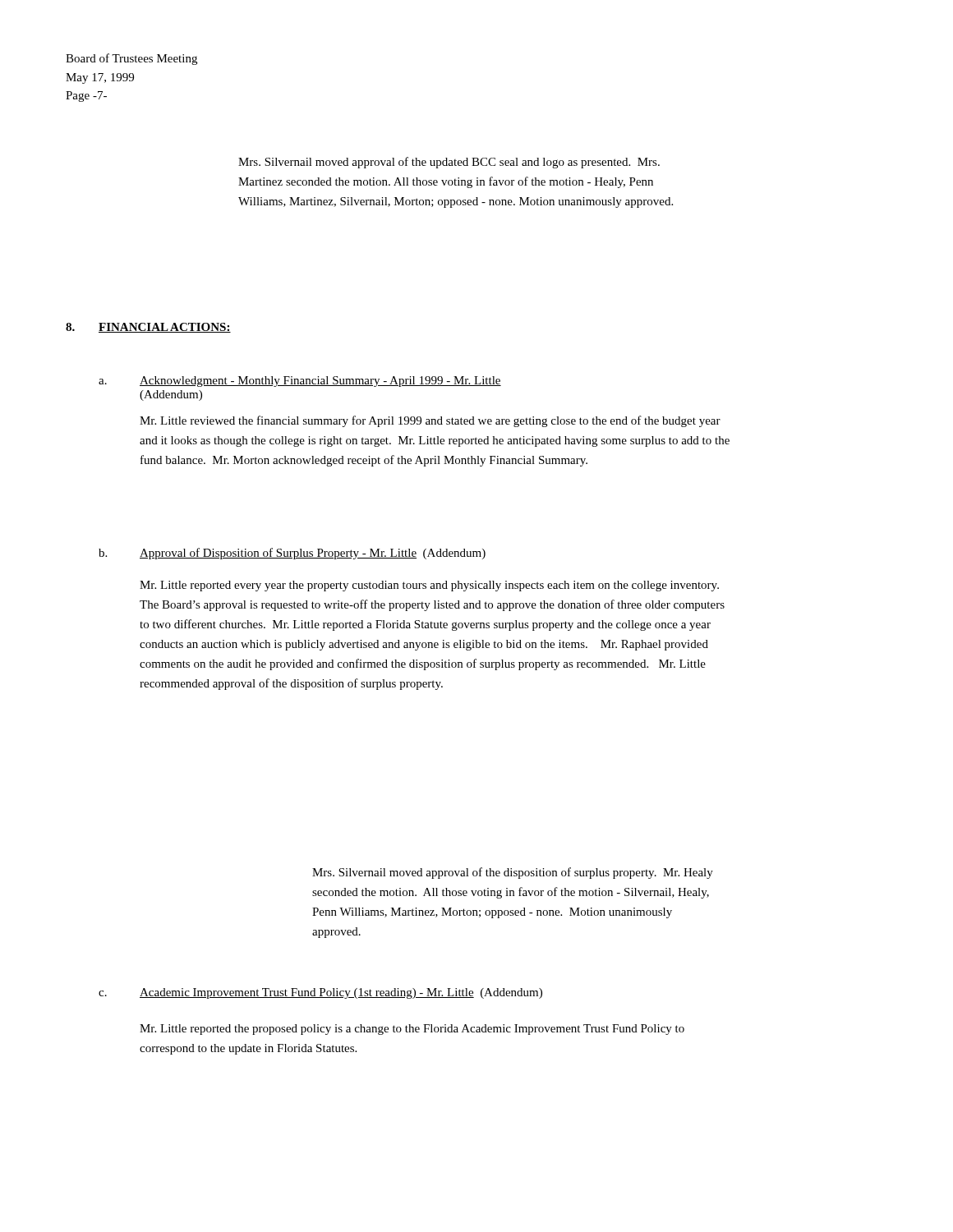Point to the element starting "Mr. Little reported the proposed policy is"
Viewport: 953px width, 1232px height.
click(412, 1038)
